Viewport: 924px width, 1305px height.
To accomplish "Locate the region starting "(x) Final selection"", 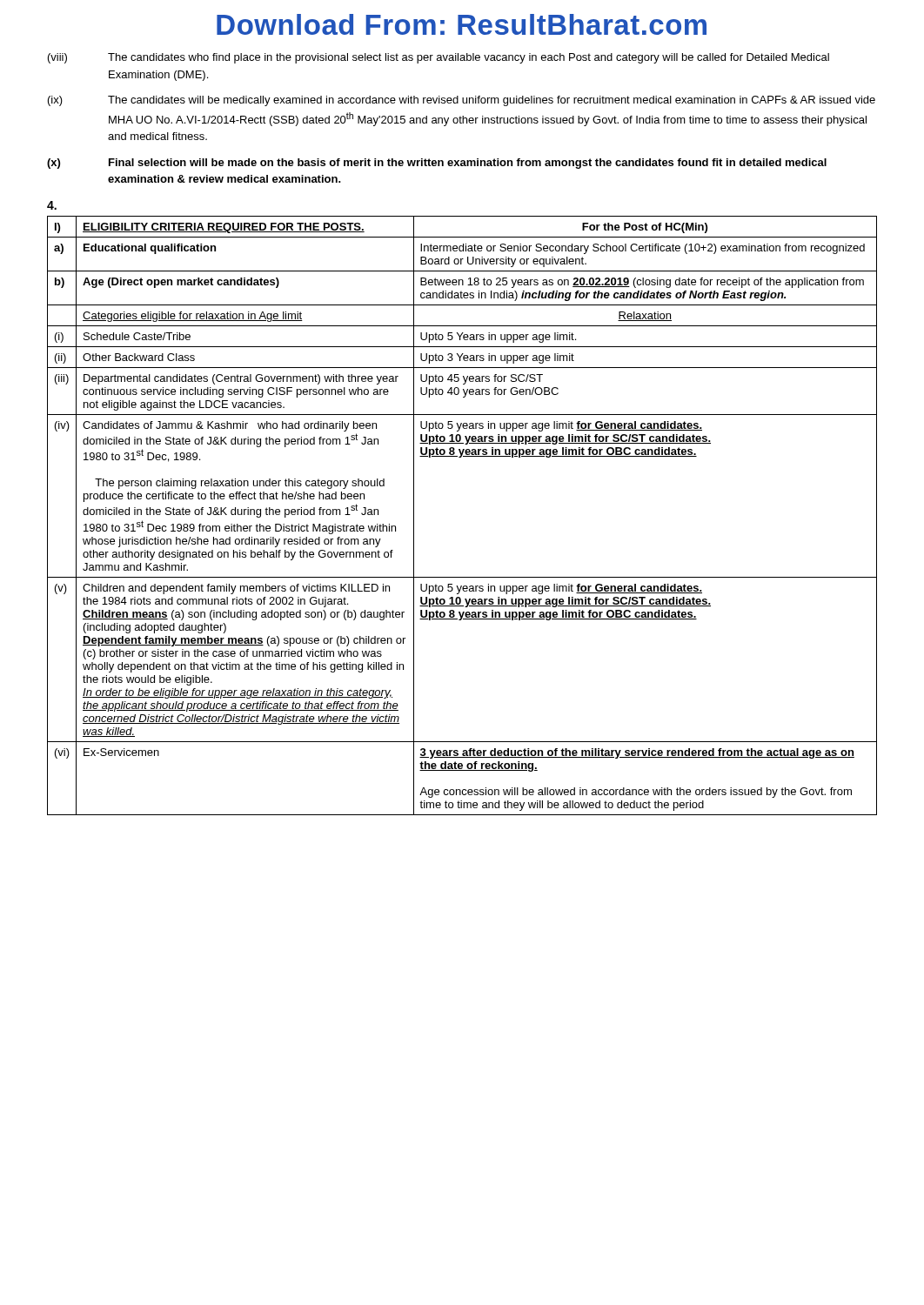I will 462,171.
